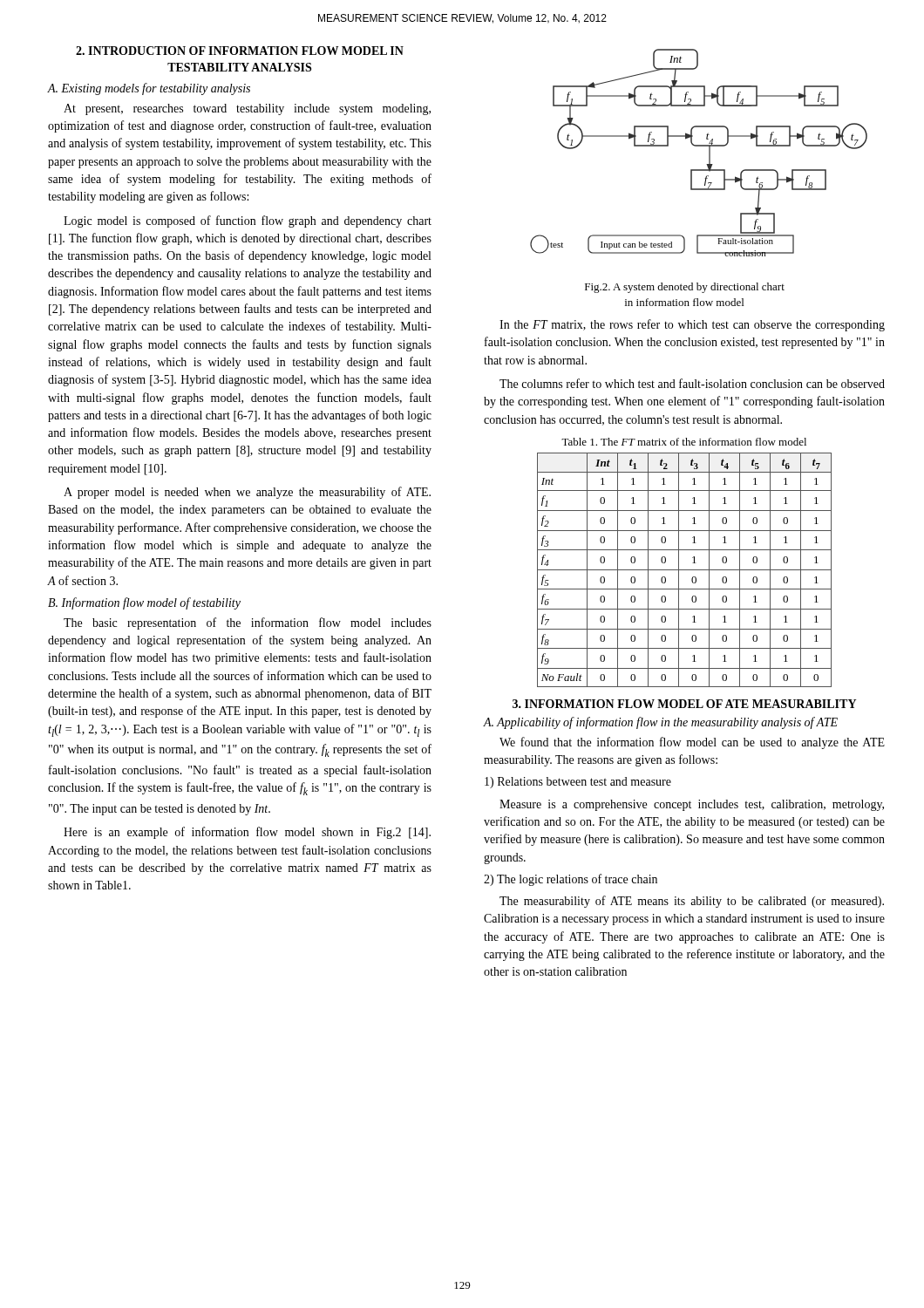Select the table that reads "t 1"
This screenshot has width=924, height=1308.
pyautogui.click(x=684, y=570)
